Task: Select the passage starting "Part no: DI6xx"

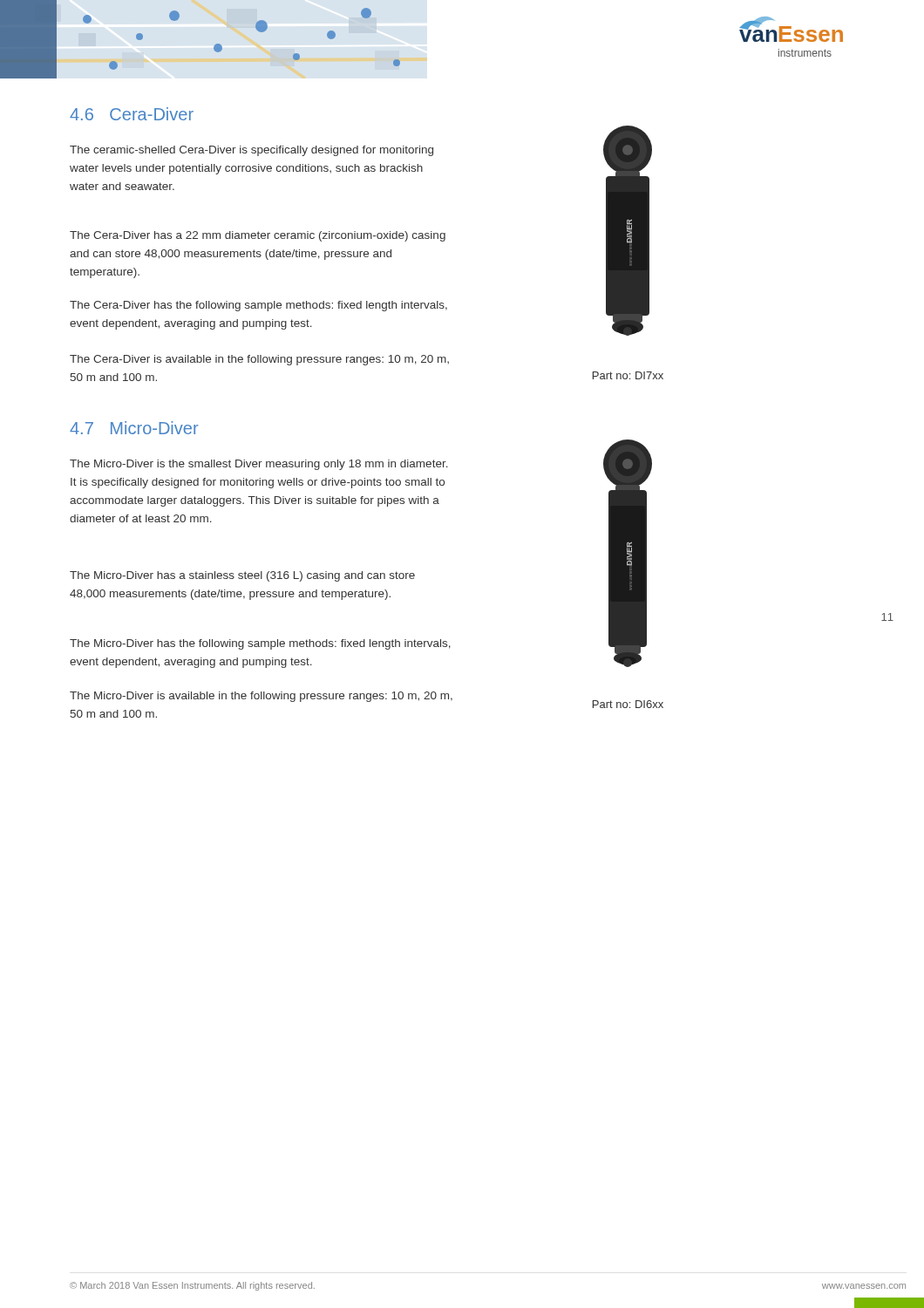Action: (628, 704)
